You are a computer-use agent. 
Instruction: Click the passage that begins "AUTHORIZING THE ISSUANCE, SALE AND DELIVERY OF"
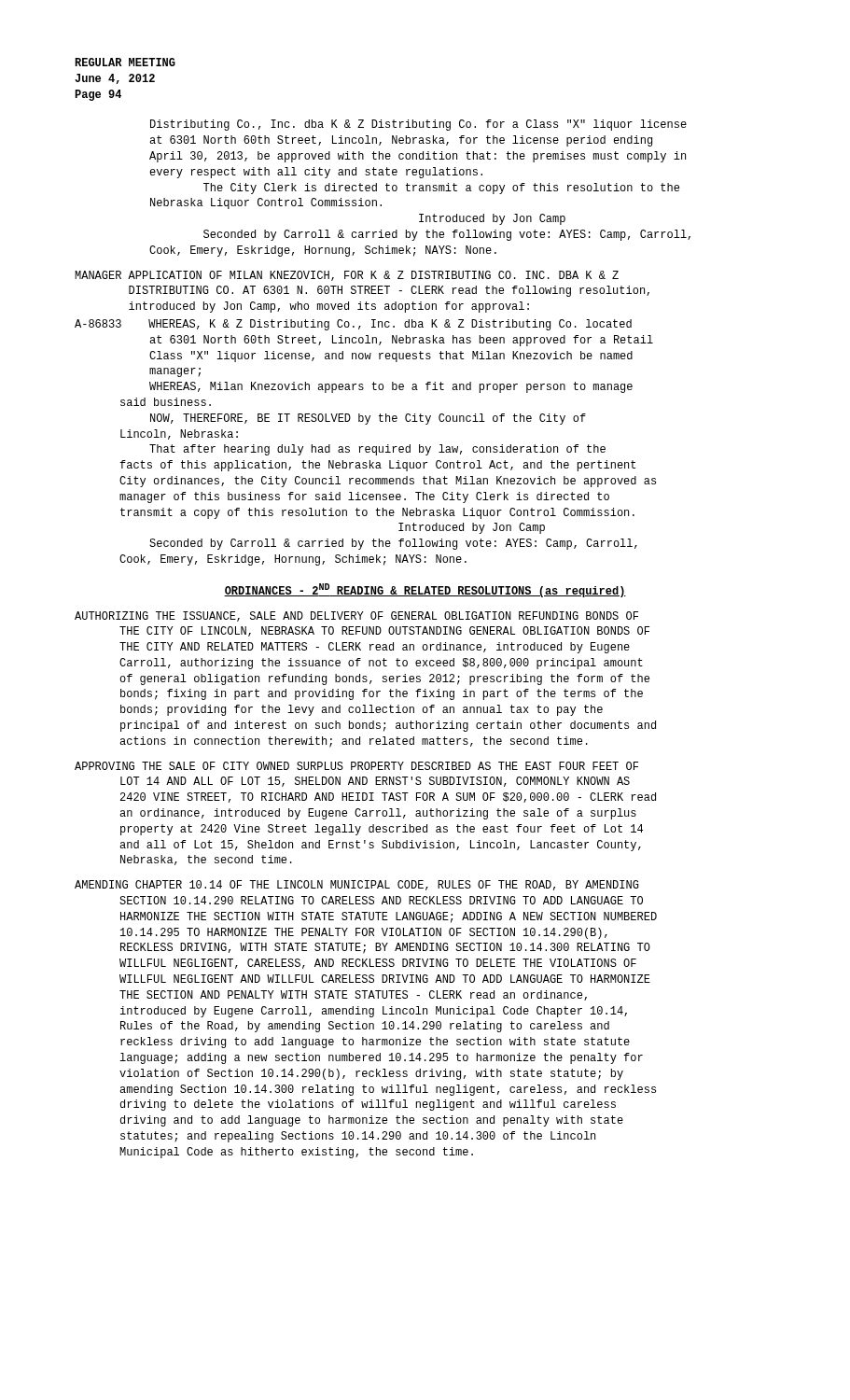425,680
